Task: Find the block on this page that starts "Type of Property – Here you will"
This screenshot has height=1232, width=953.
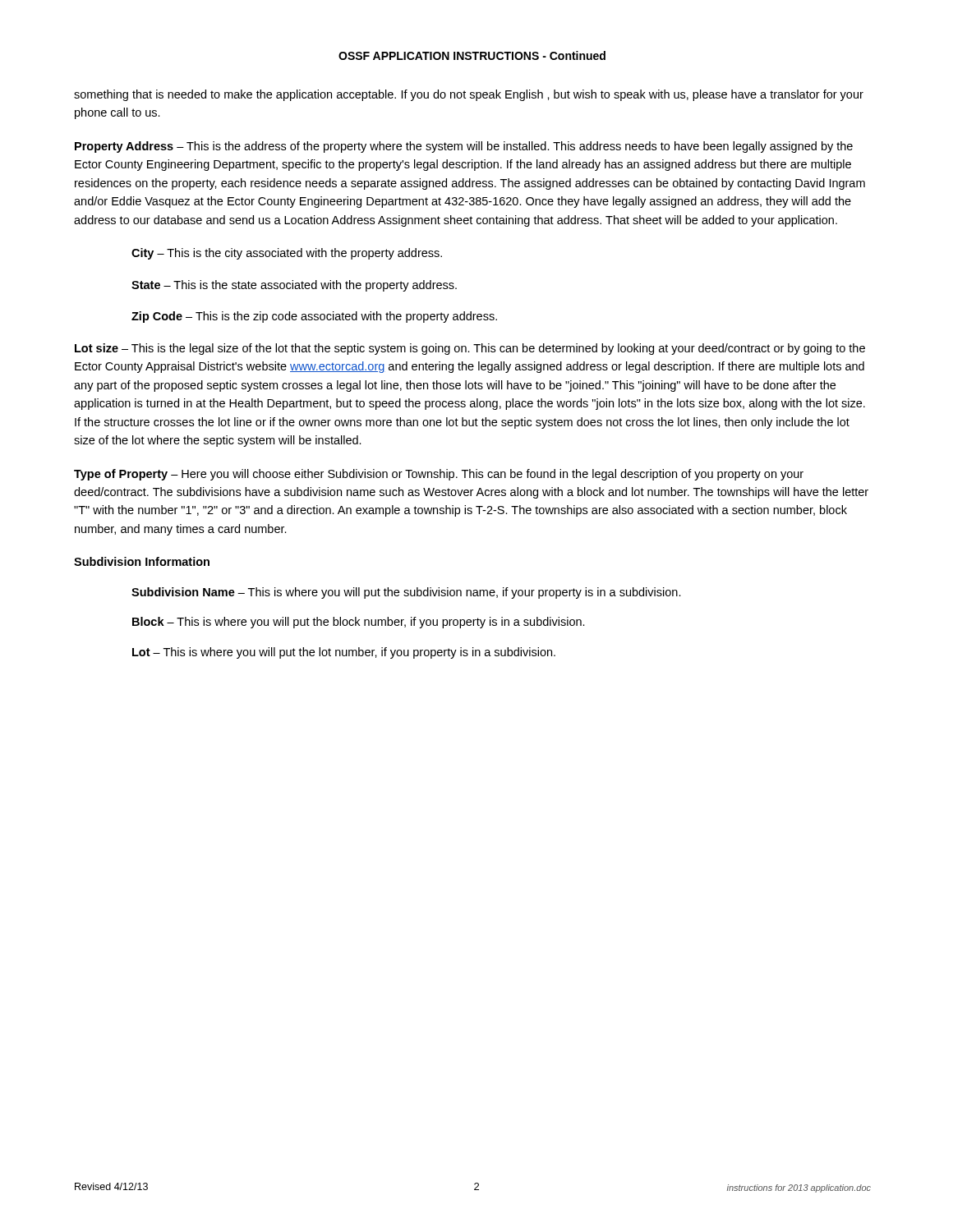Action: point(471,501)
